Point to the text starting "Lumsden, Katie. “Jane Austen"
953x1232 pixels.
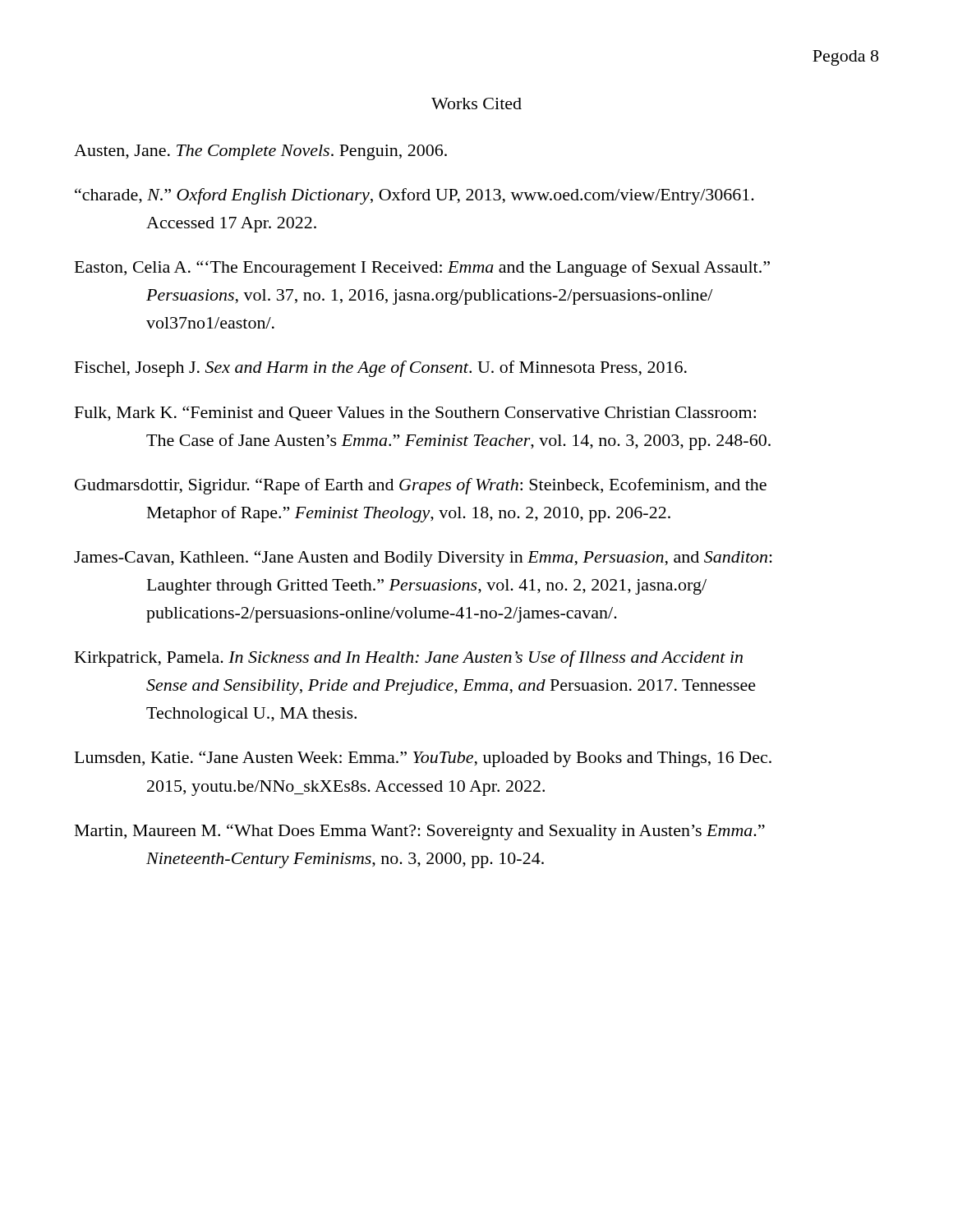(x=476, y=773)
